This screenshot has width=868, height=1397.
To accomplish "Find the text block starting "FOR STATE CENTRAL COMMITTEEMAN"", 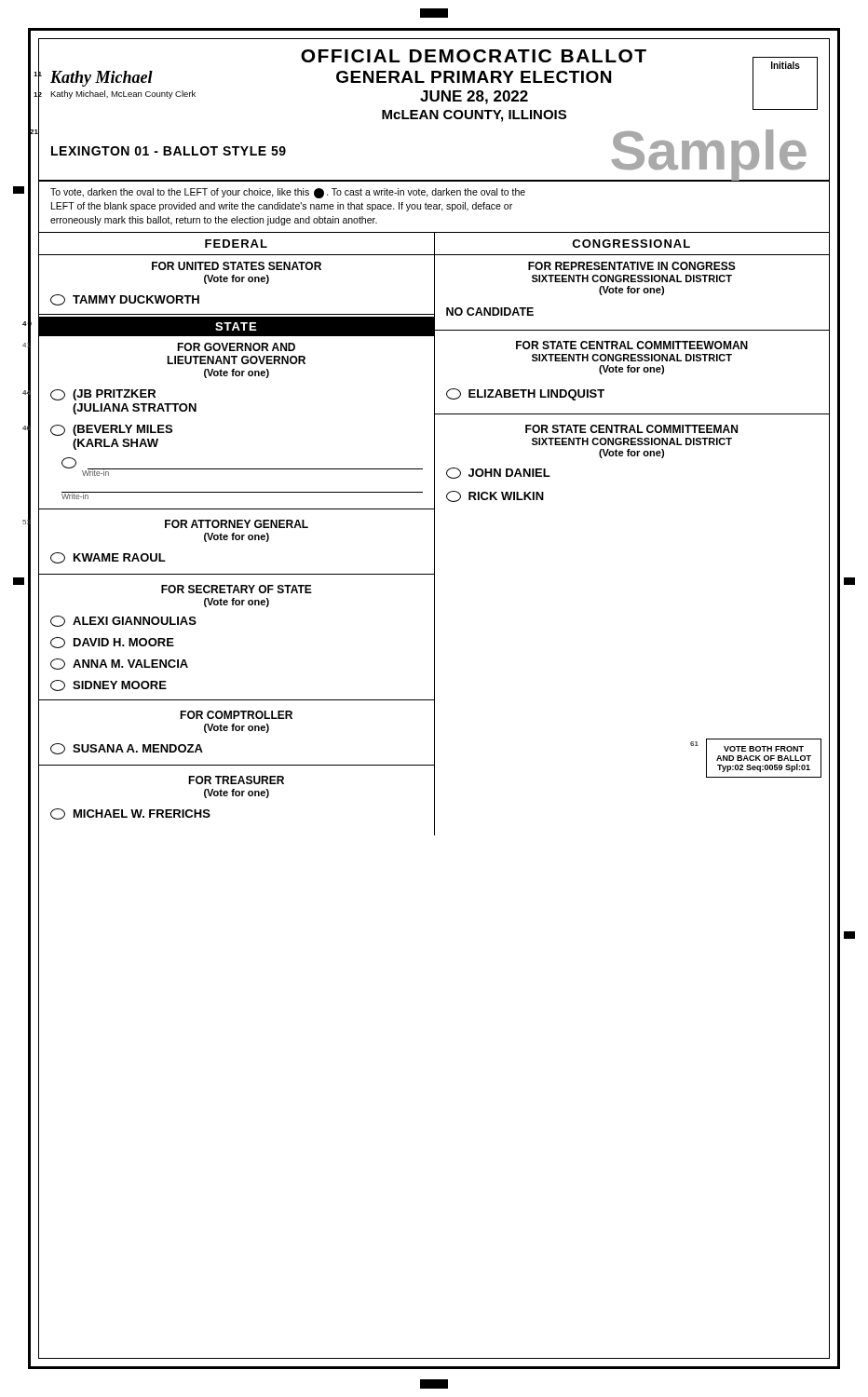I will tap(632, 440).
